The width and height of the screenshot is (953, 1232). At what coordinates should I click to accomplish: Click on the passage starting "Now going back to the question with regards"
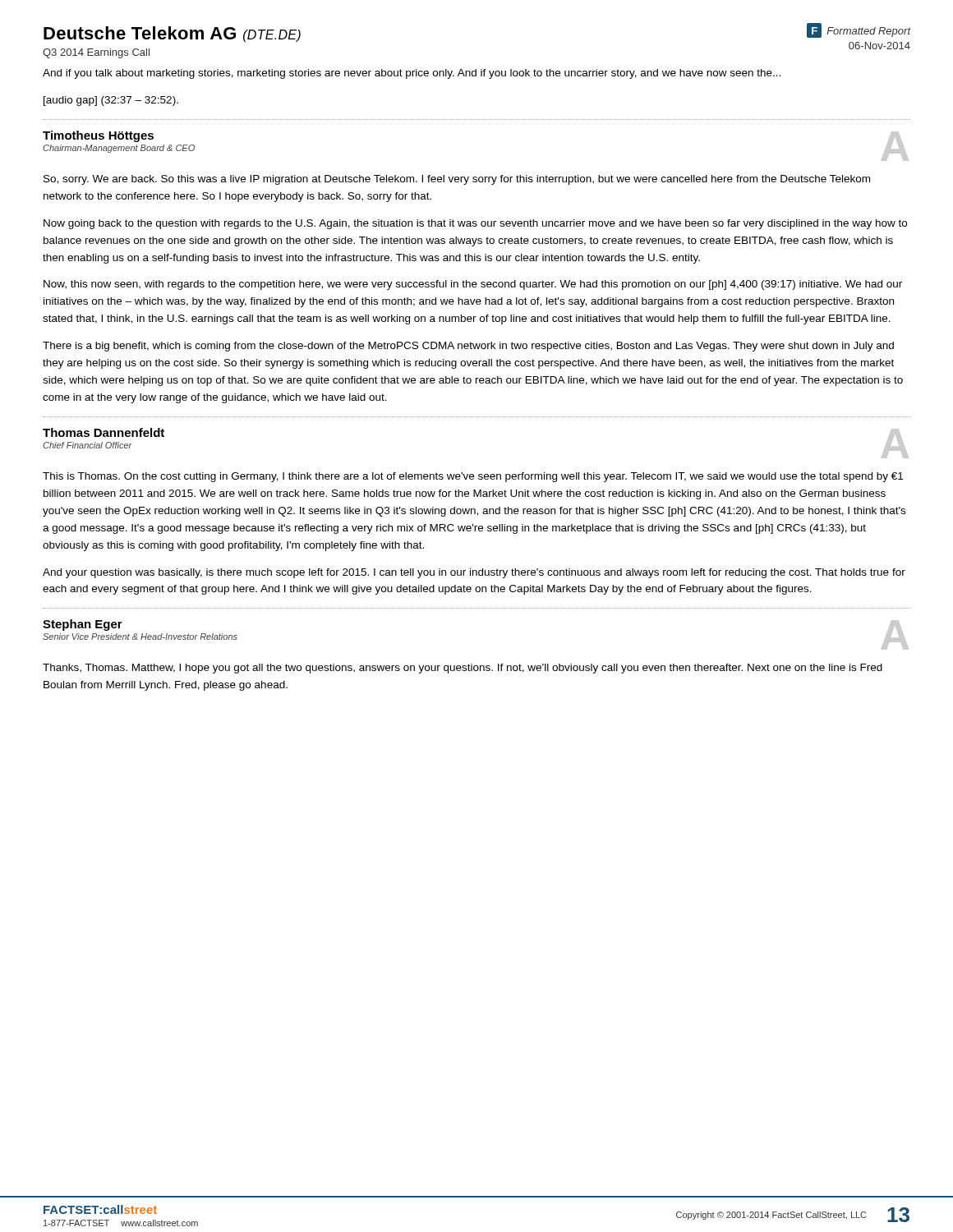(x=475, y=240)
